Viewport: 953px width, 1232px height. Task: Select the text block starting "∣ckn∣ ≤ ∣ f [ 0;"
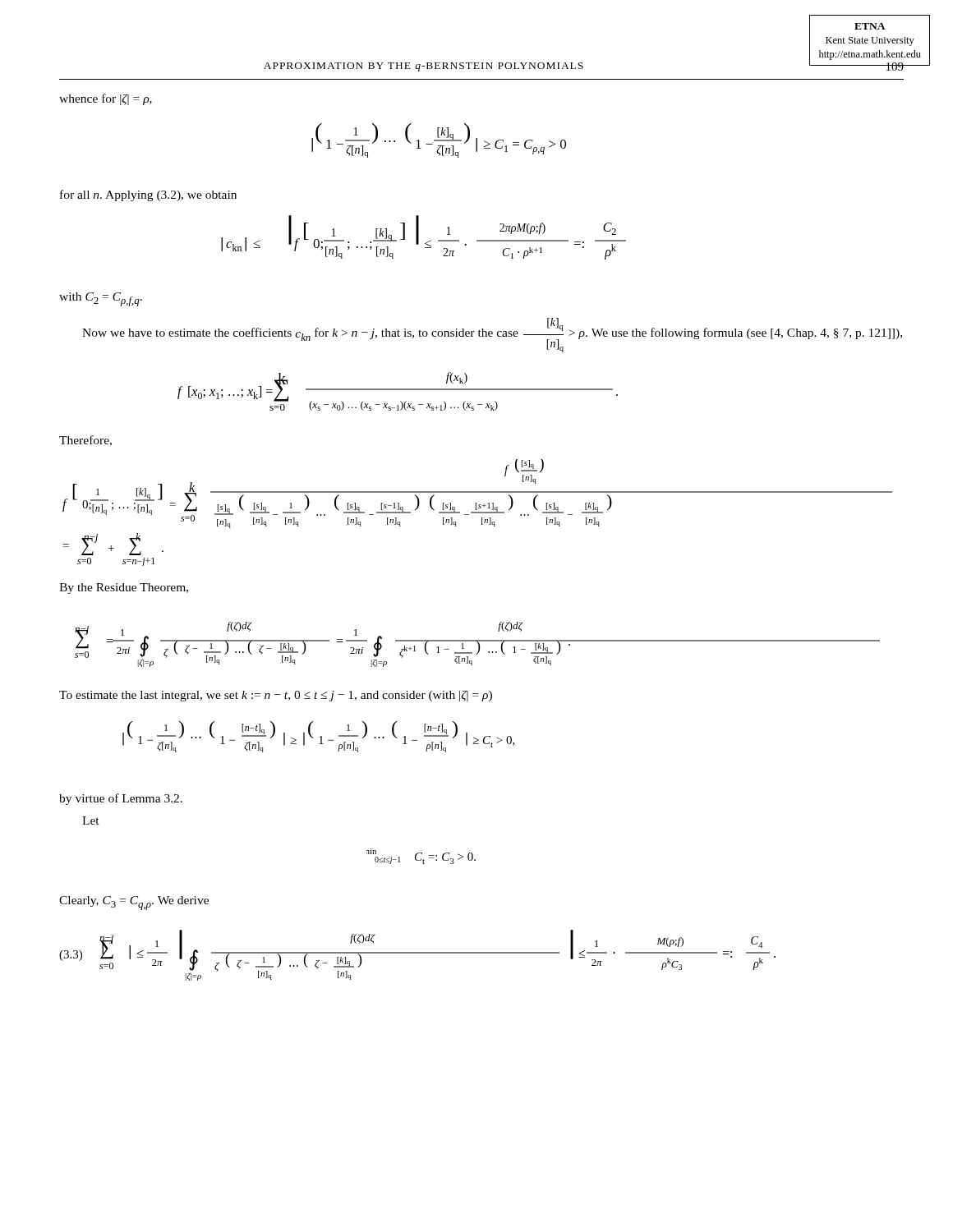click(481, 244)
